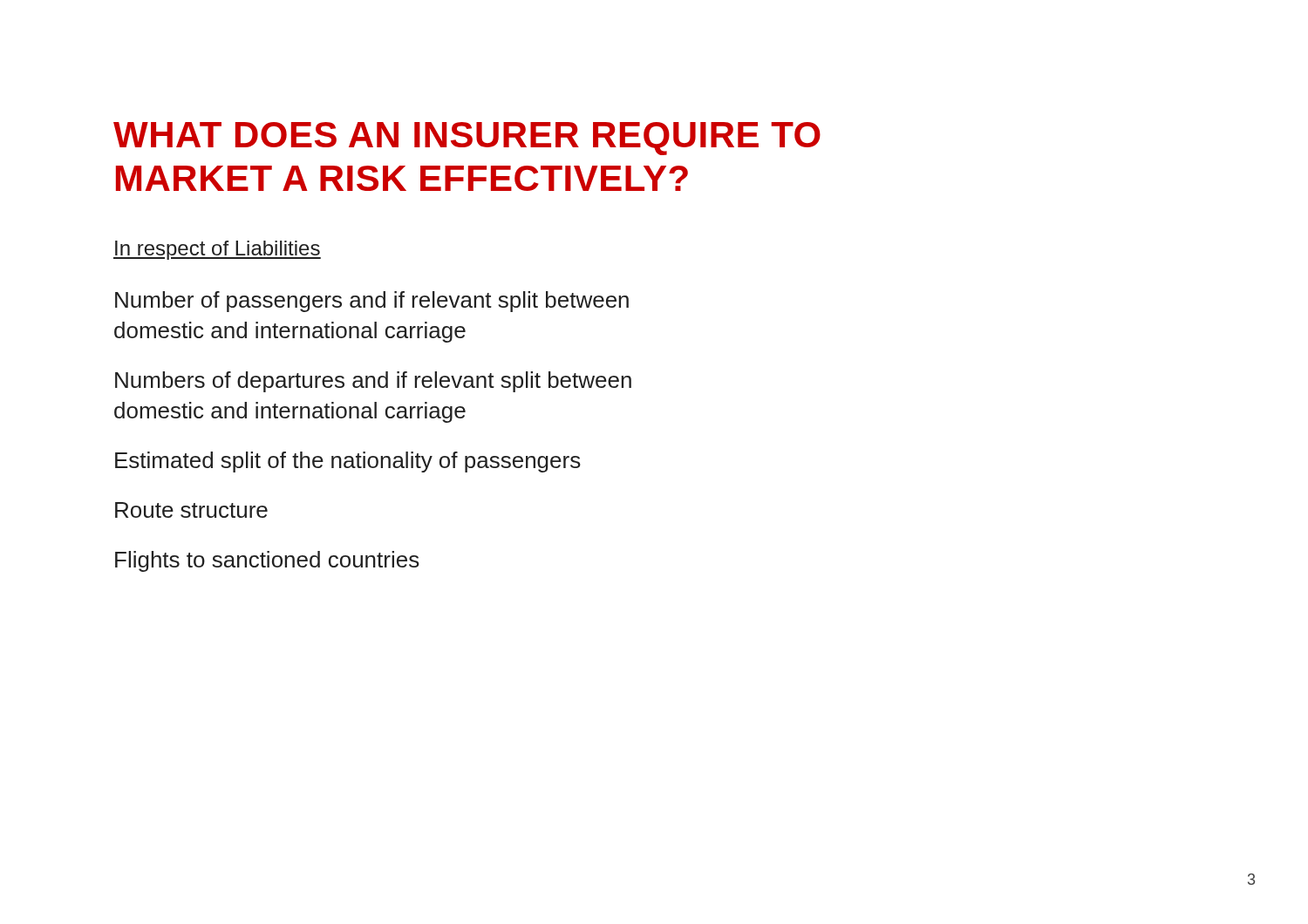The height and width of the screenshot is (924, 1308).
Task: Where is the section header that starts "In respect of"?
Action: [217, 250]
